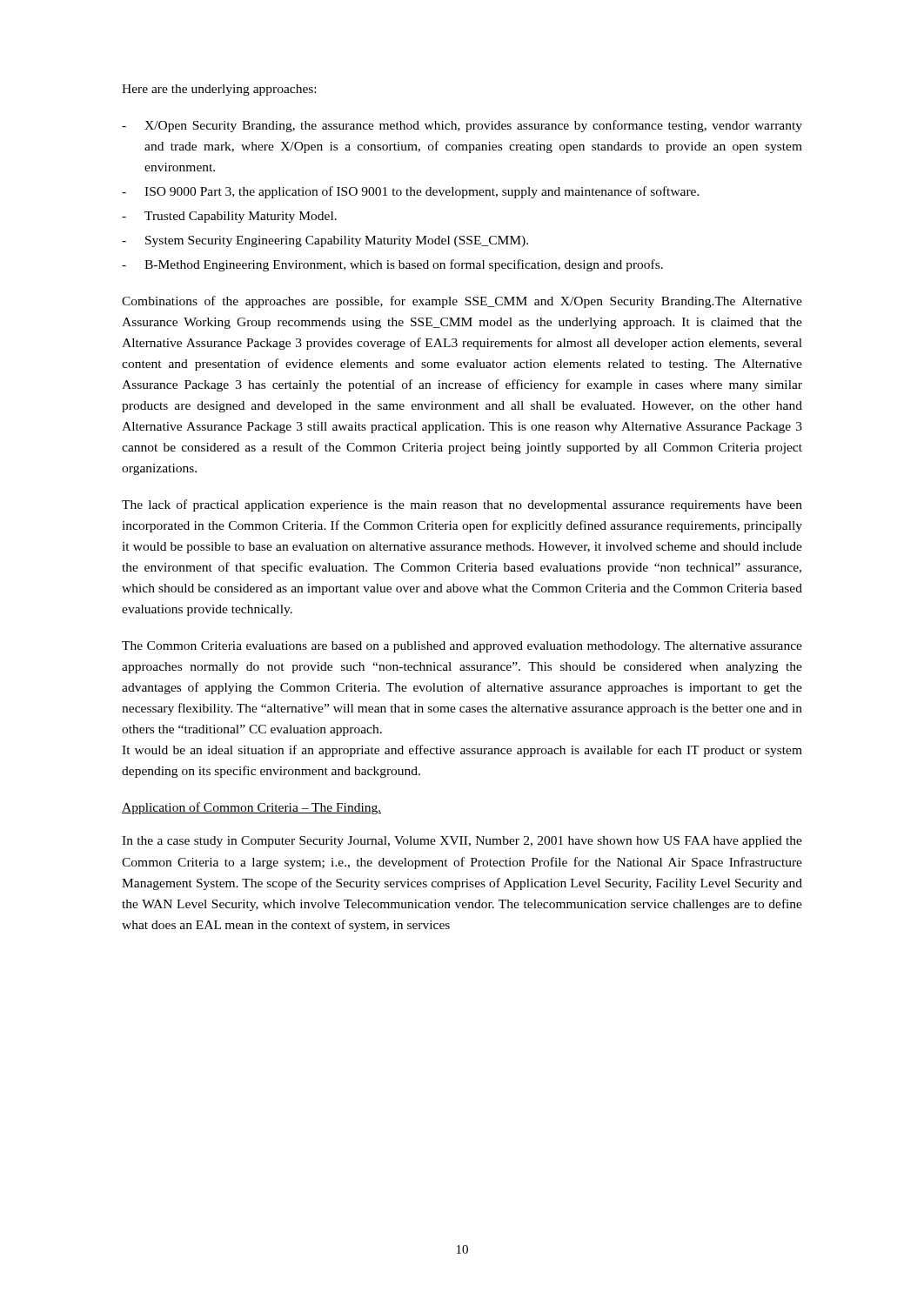Navigate to the passage starting "- System Security Engineering Capability Maturity"
Screen dimensions: 1305x924
point(462,240)
